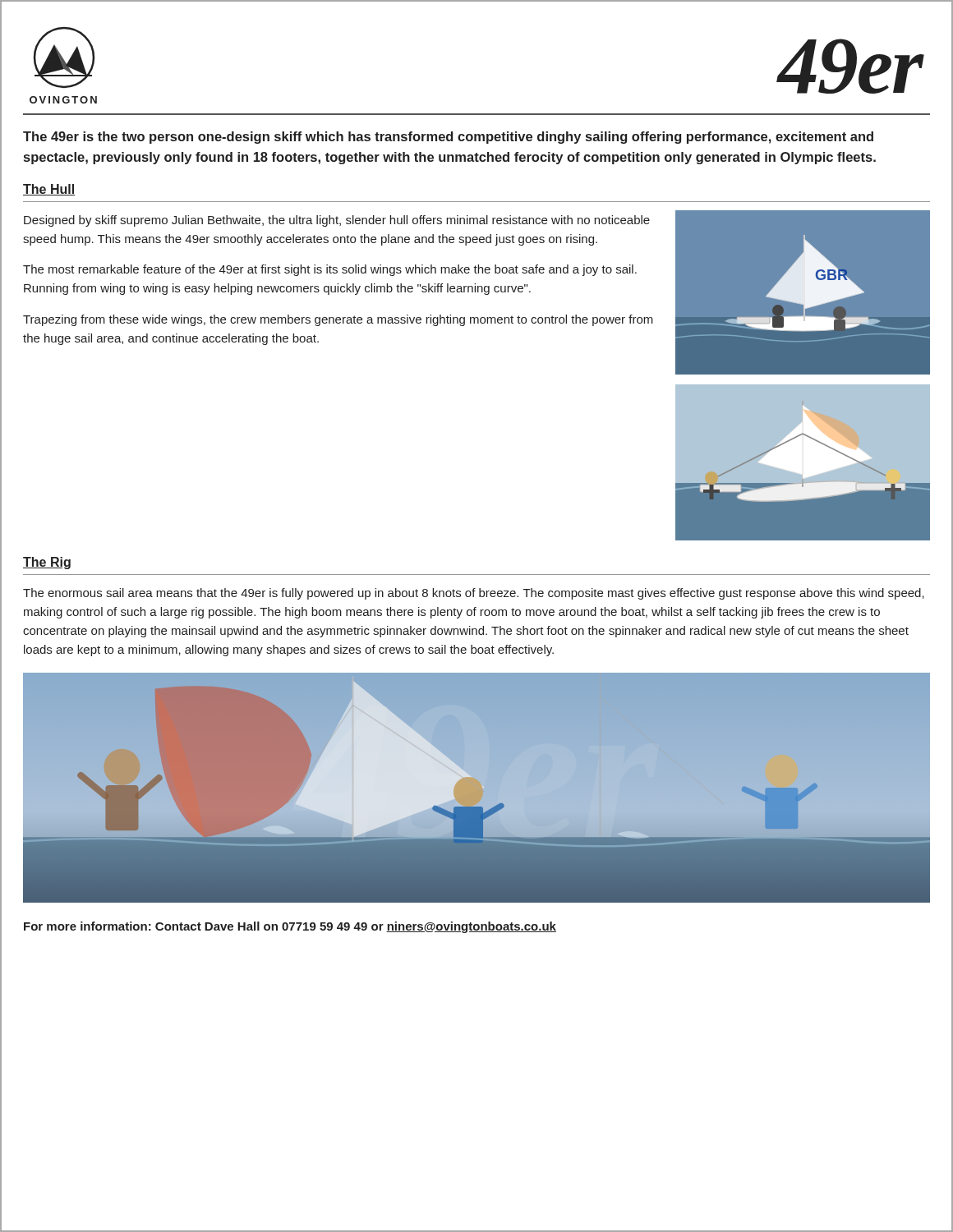Where does it say "The Rig"?

point(47,562)
